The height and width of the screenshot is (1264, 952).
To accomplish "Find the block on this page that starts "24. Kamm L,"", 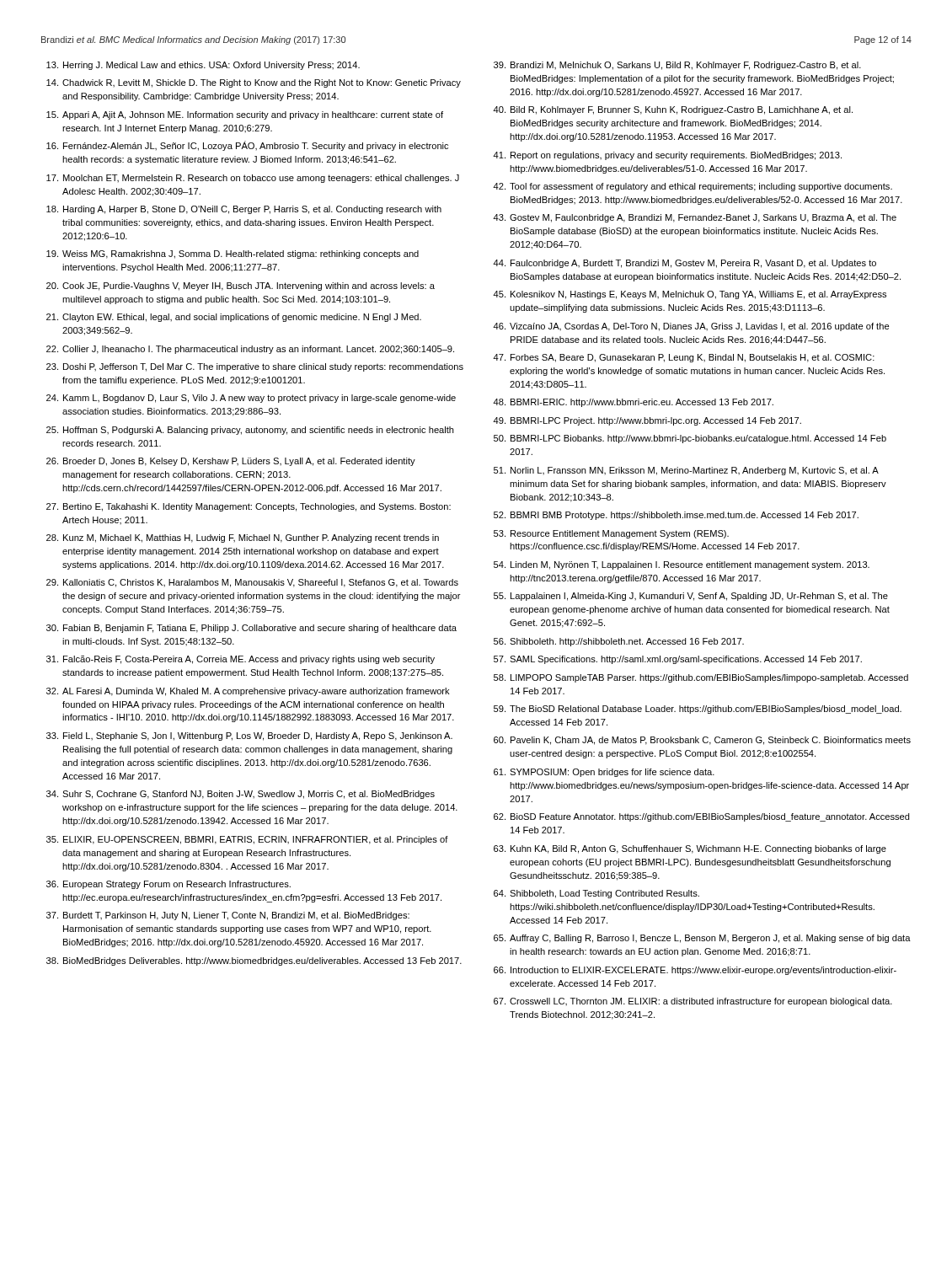I will coord(252,406).
